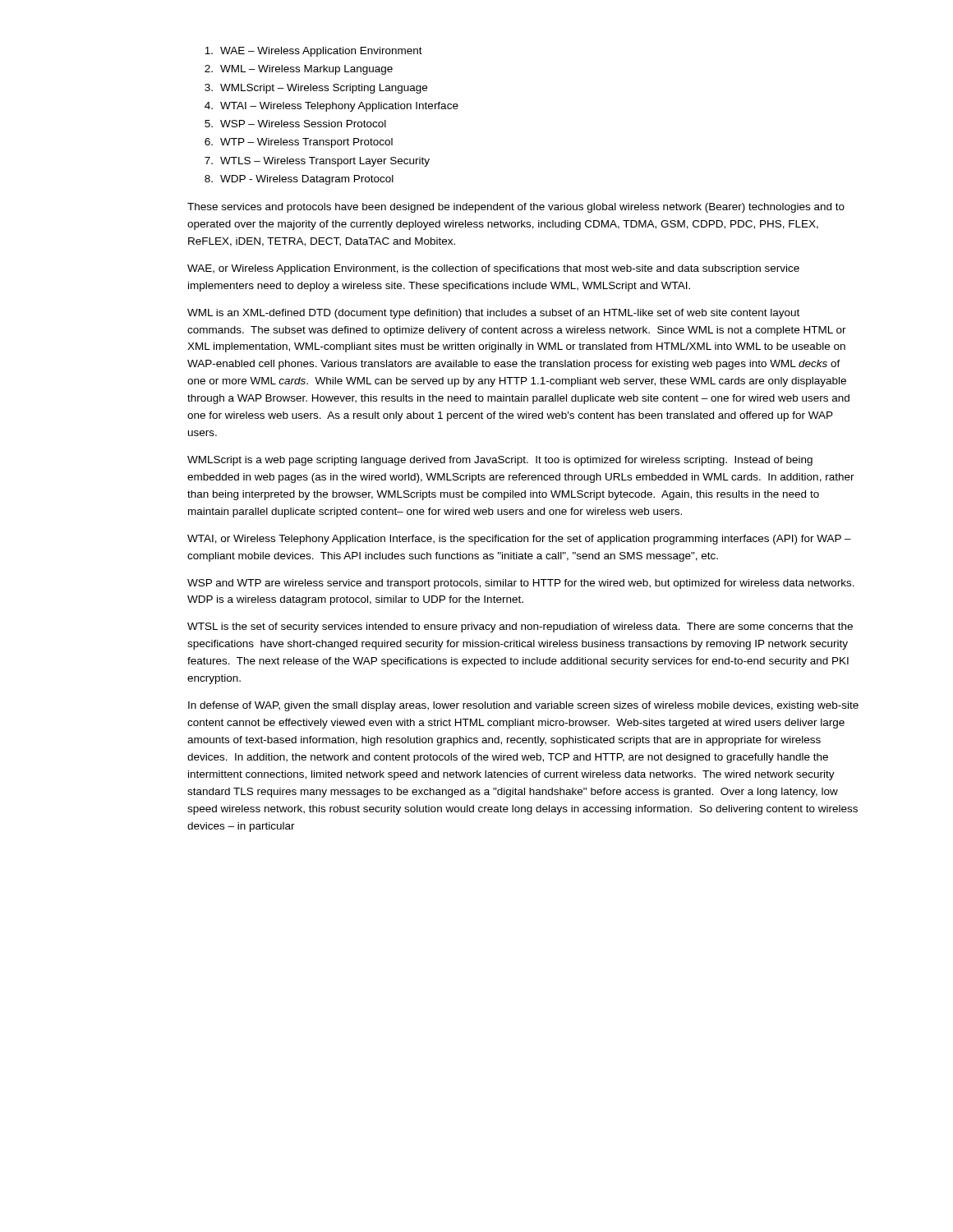Where is the passage that starts "7. WTLS – Wireless Transport Layer"?
The width and height of the screenshot is (953, 1232).
[317, 162]
